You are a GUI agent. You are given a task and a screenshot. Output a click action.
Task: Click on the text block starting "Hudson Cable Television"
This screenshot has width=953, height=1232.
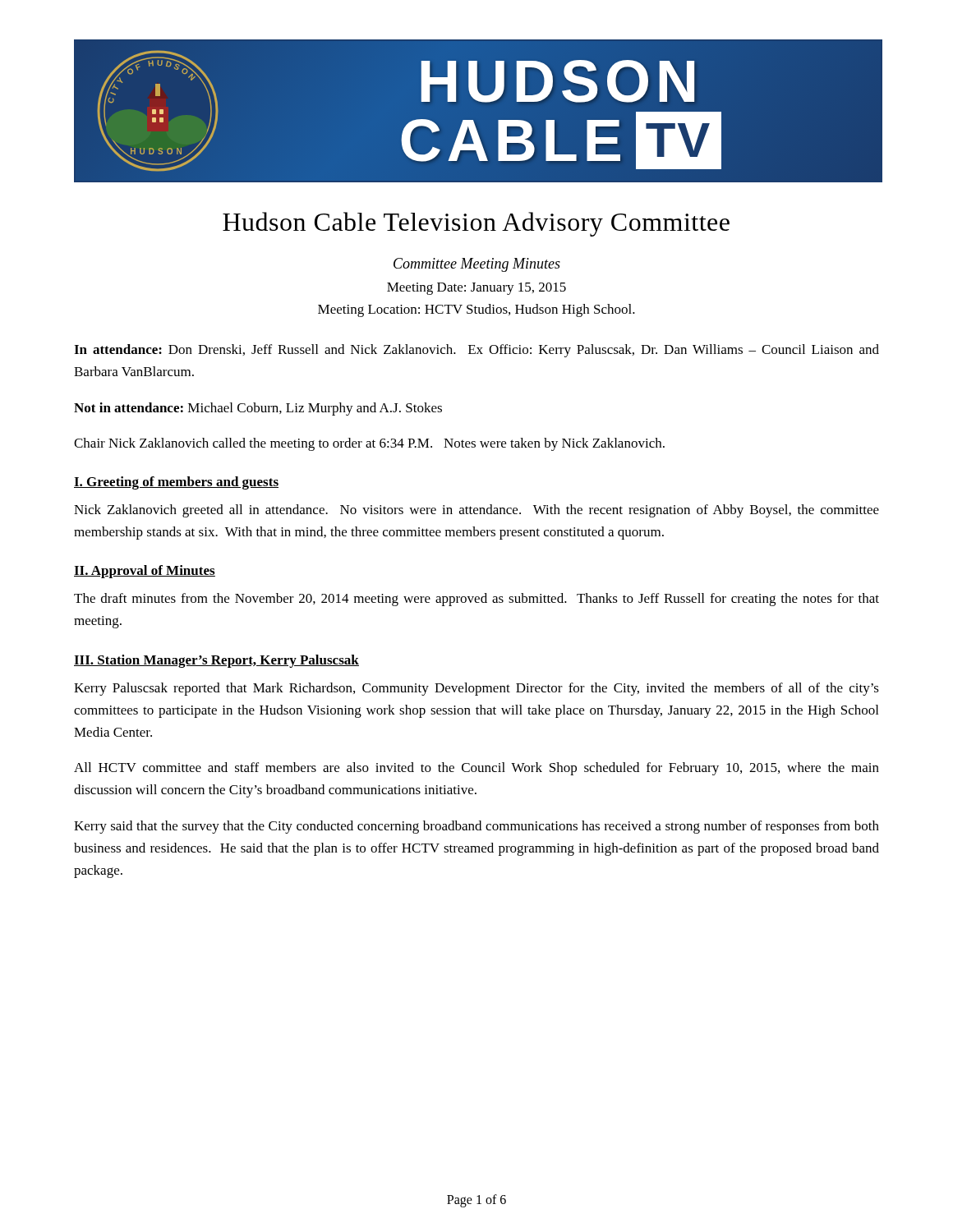(x=476, y=222)
